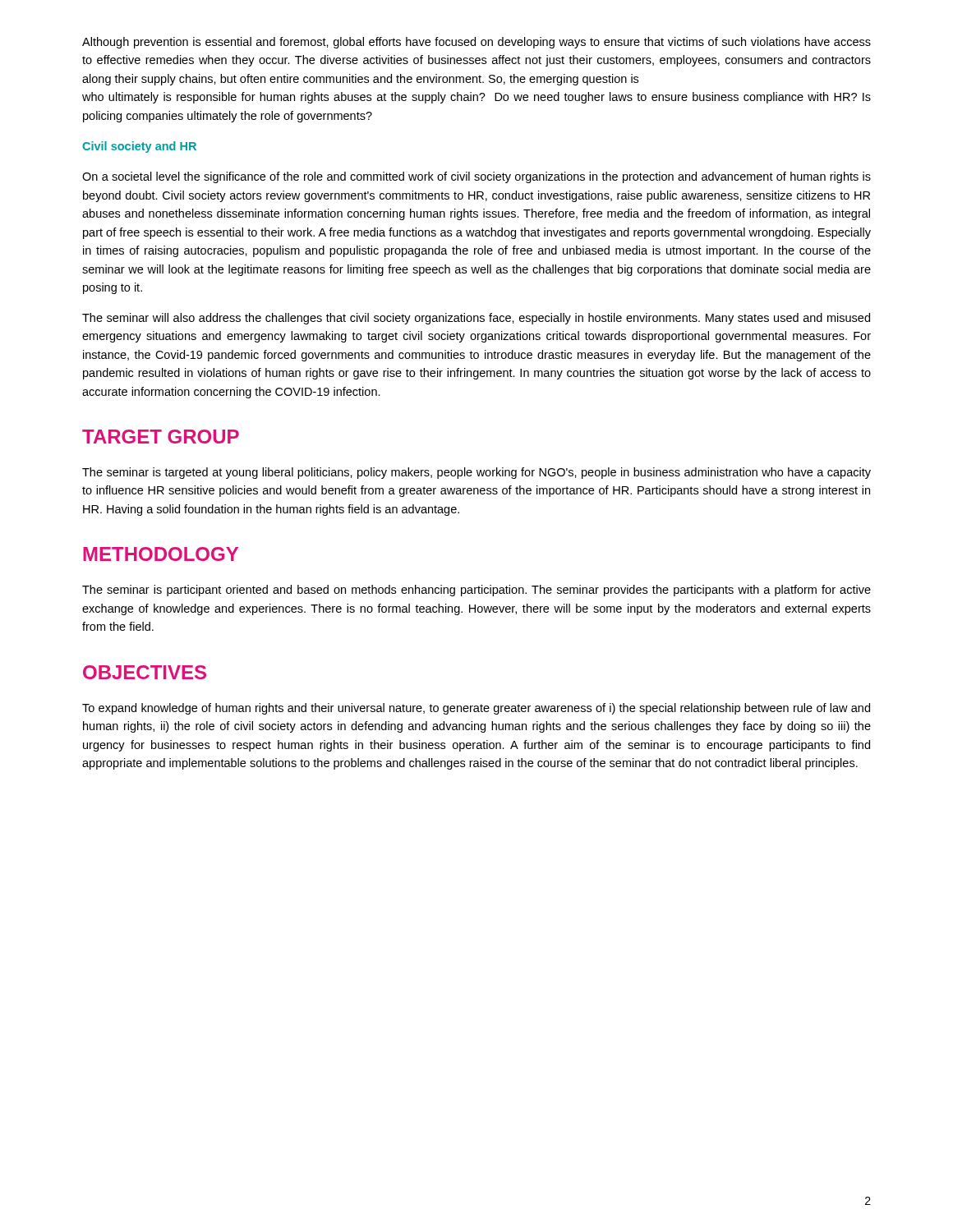Image resolution: width=953 pixels, height=1232 pixels.
Task: Select the section header containing "TARGET GROUP"
Action: (x=161, y=436)
